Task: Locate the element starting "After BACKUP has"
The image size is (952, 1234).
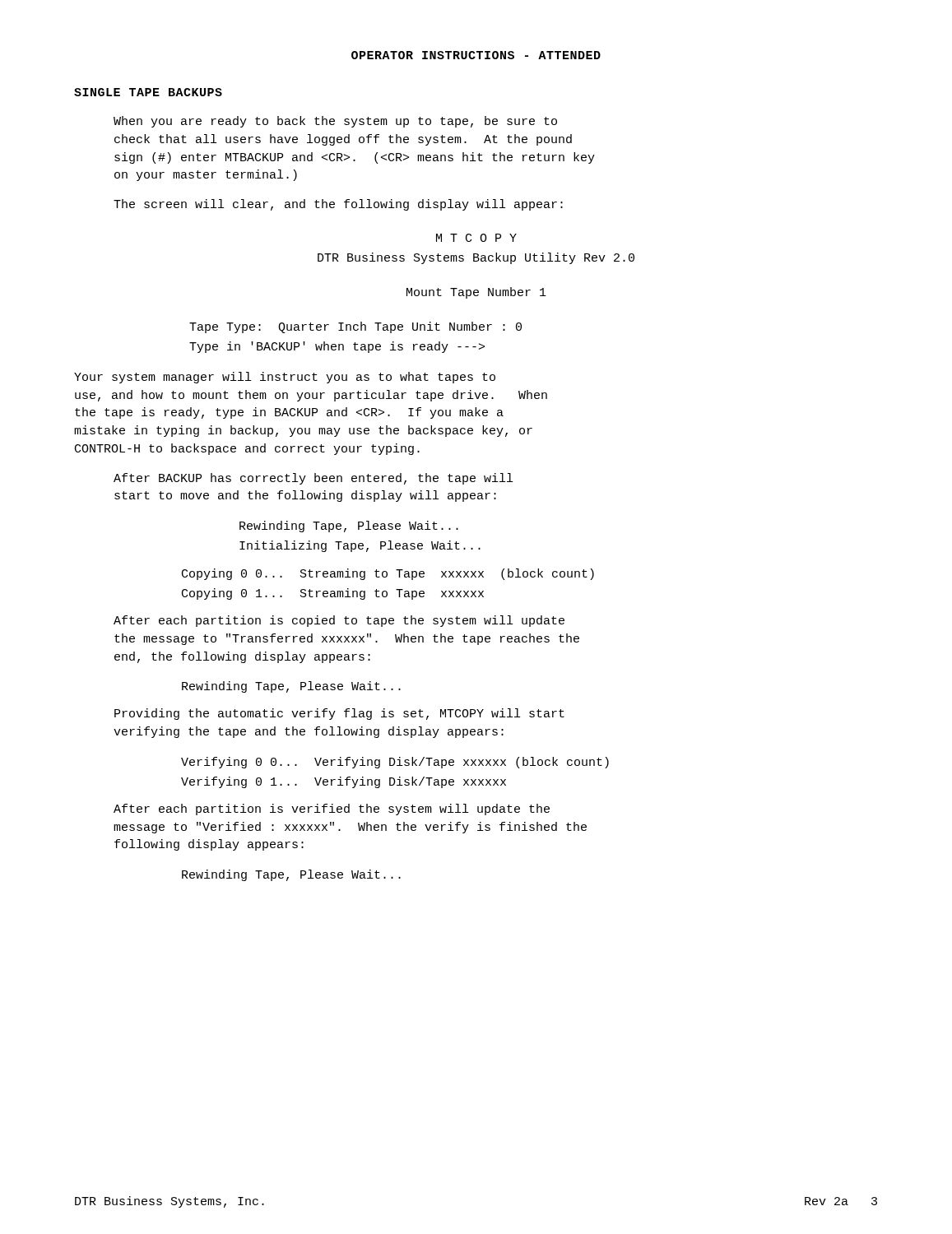Action: click(314, 488)
